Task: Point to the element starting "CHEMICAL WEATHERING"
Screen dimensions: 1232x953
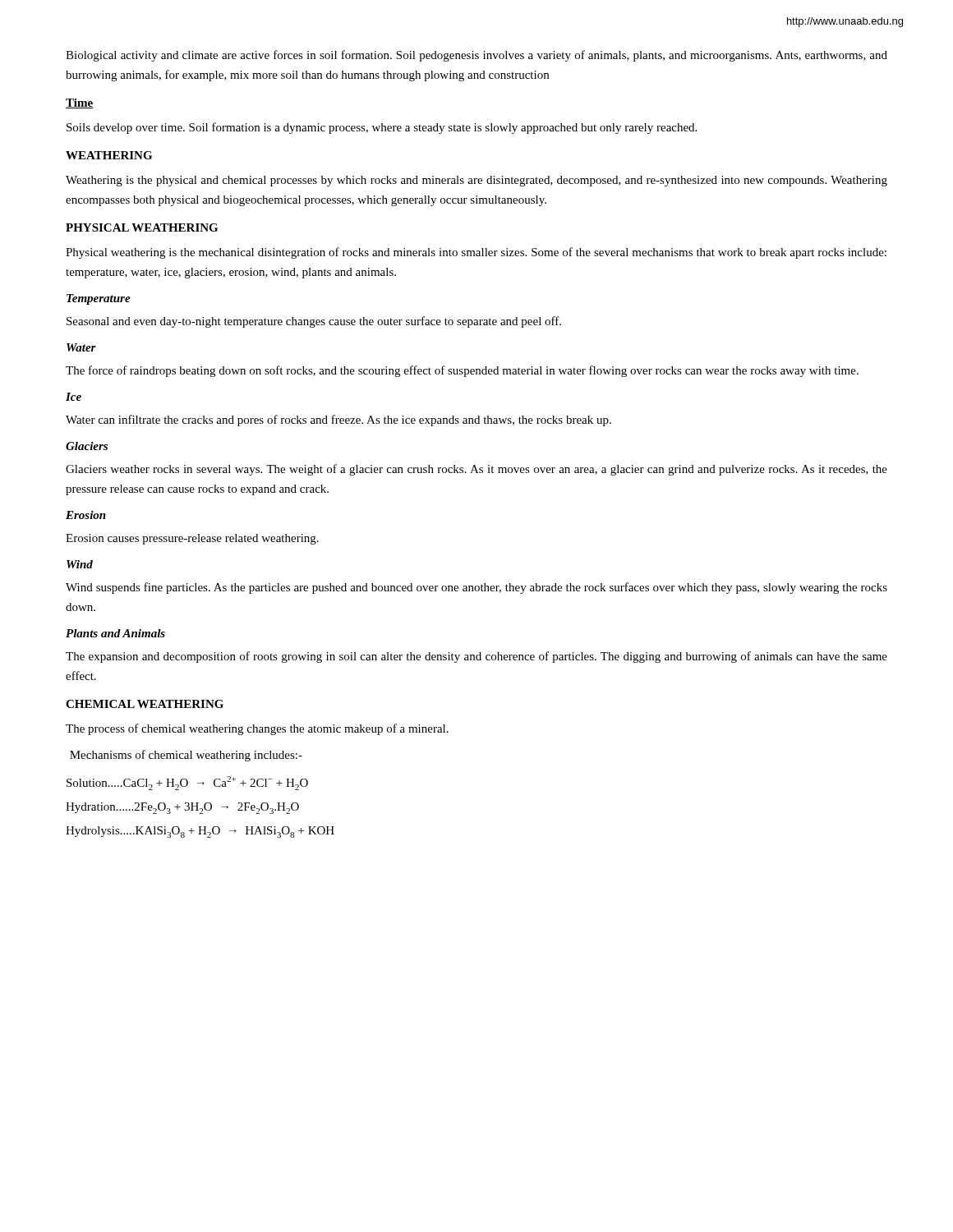Action: (x=145, y=704)
